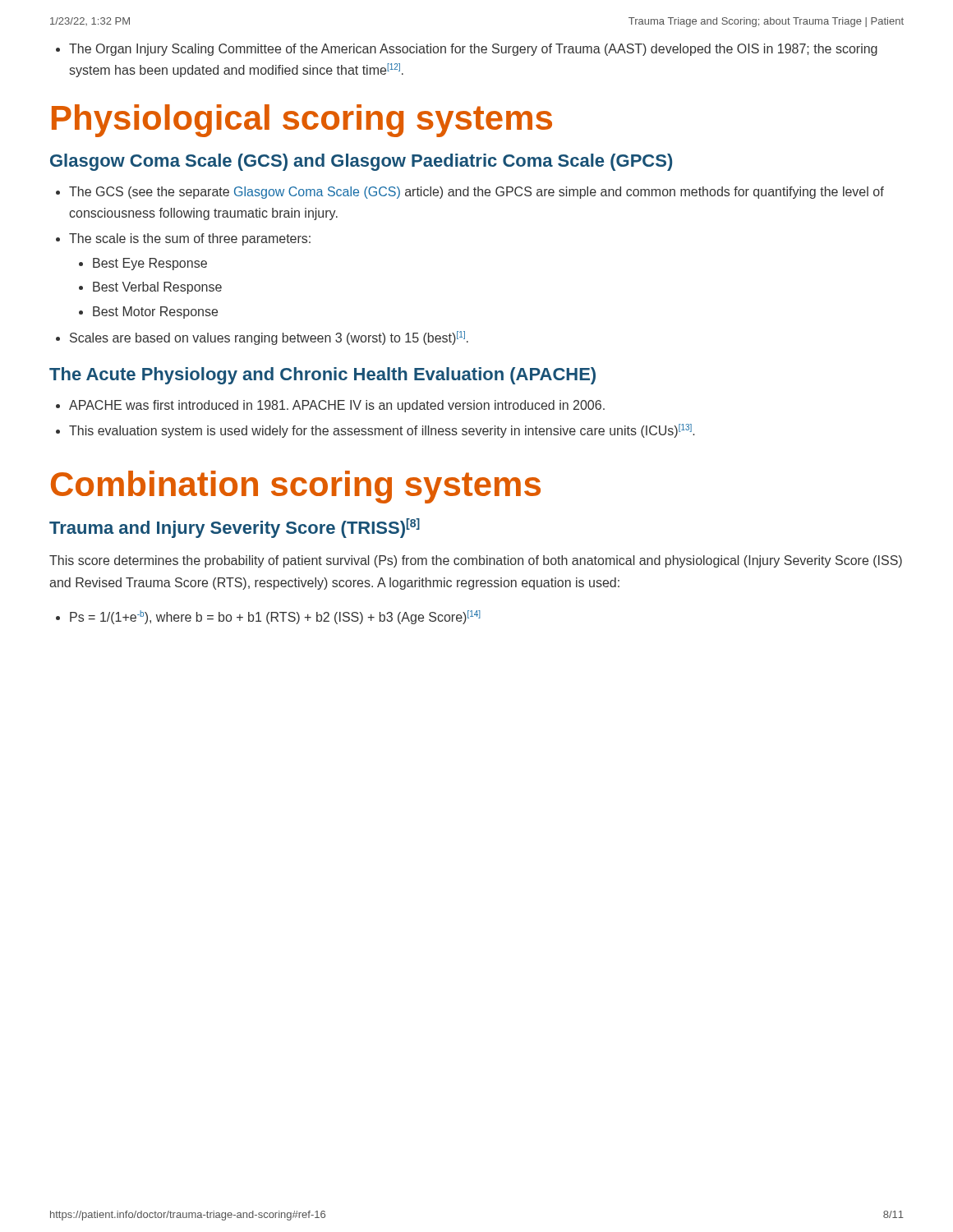Navigate to the element starting "Best Eye Response"
This screenshot has width=953, height=1232.
click(x=150, y=264)
